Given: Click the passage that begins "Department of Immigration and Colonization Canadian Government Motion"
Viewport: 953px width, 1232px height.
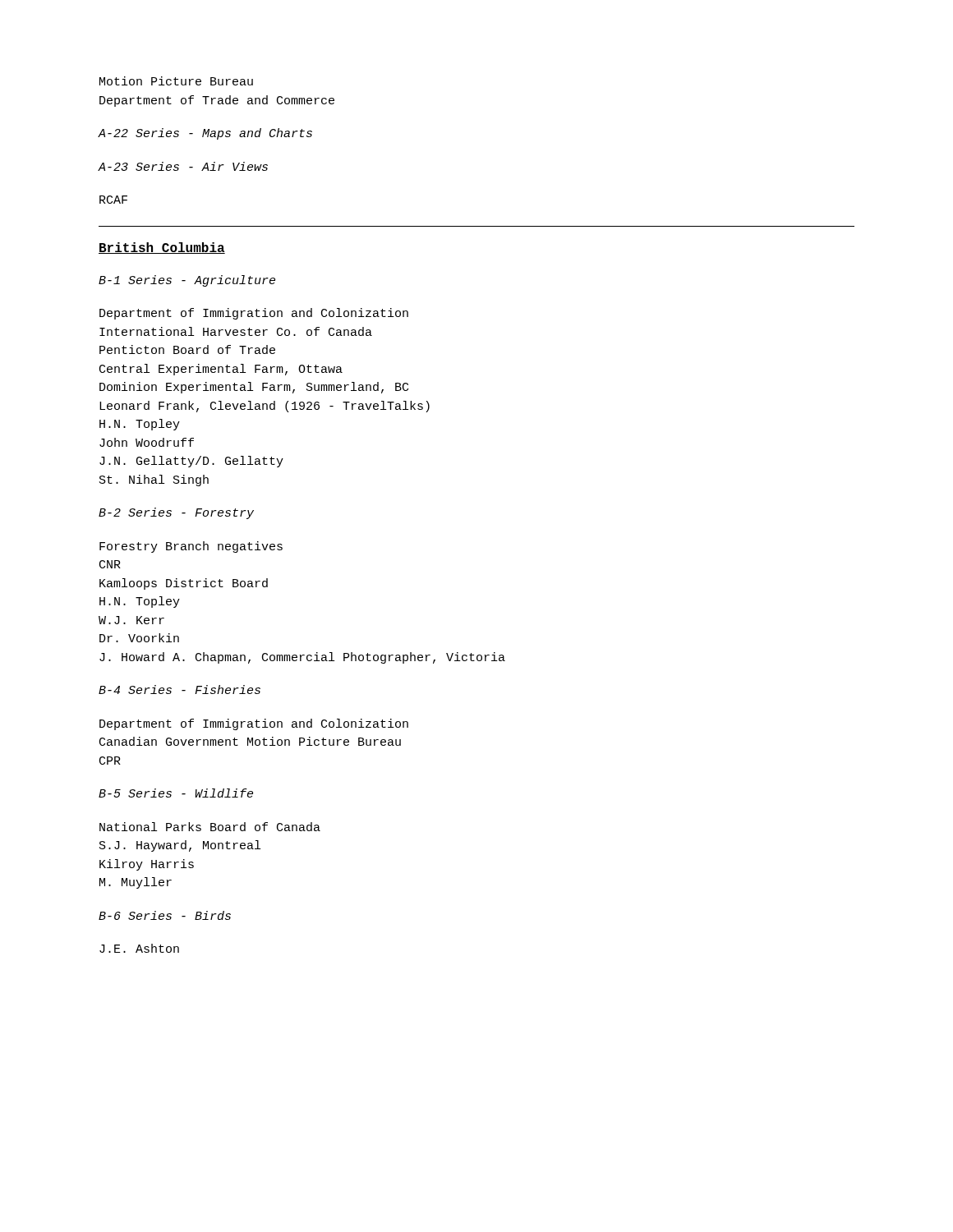Looking at the screenshot, I should click(254, 743).
